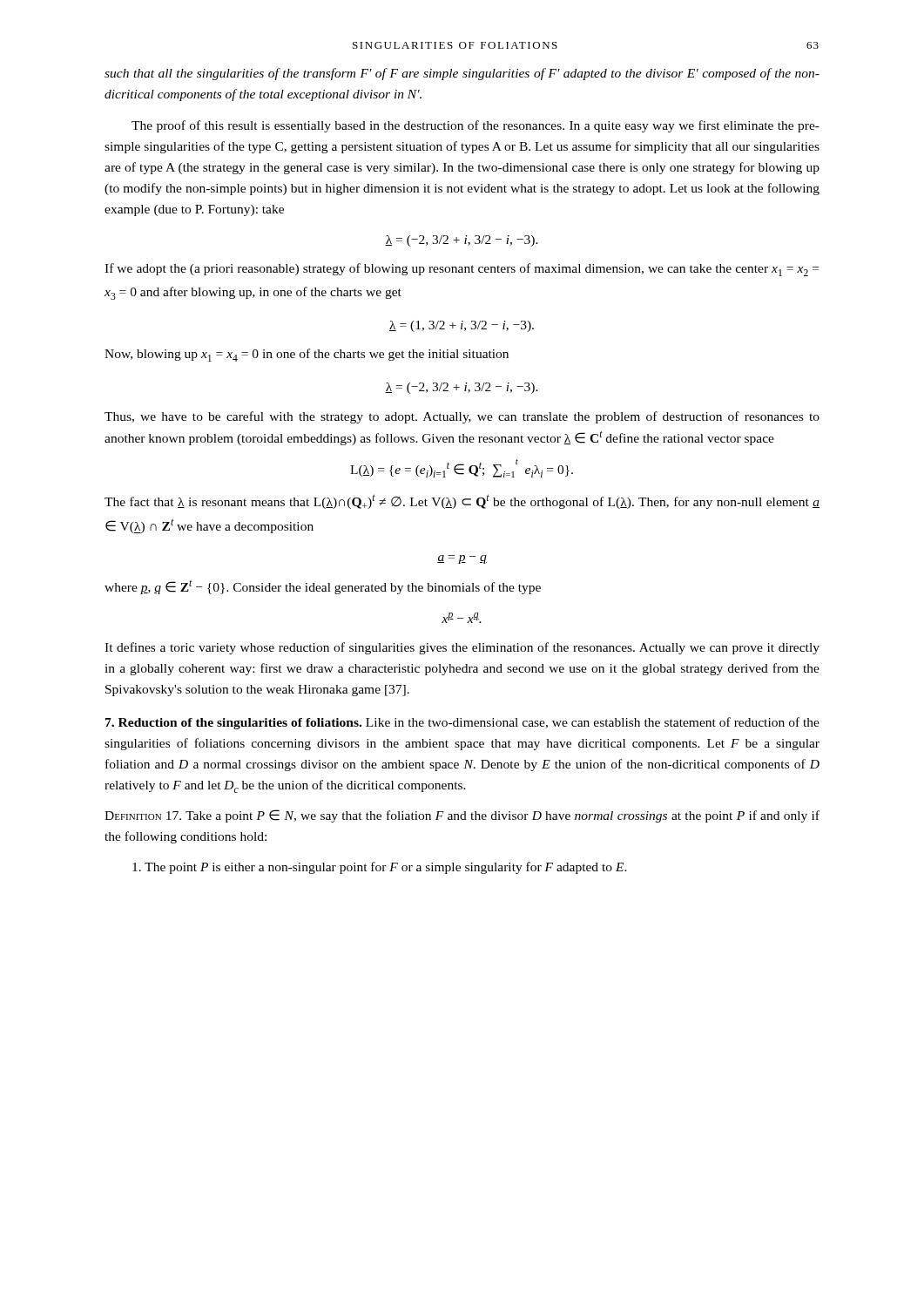
Task: Click the section header that begins "7. Reduction of the singularities of foliations."
Action: pyautogui.click(x=462, y=755)
